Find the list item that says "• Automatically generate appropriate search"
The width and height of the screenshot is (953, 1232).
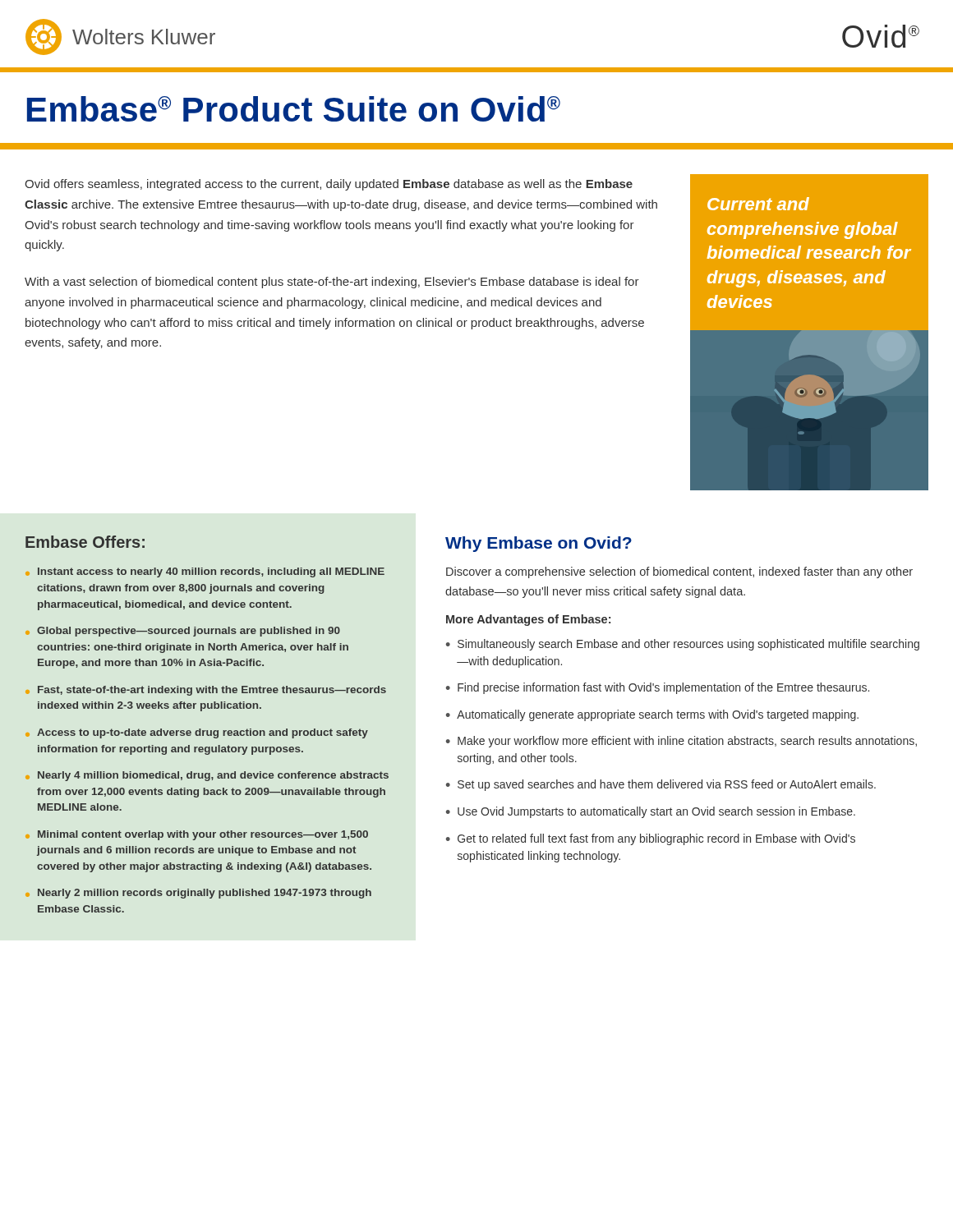click(x=684, y=715)
